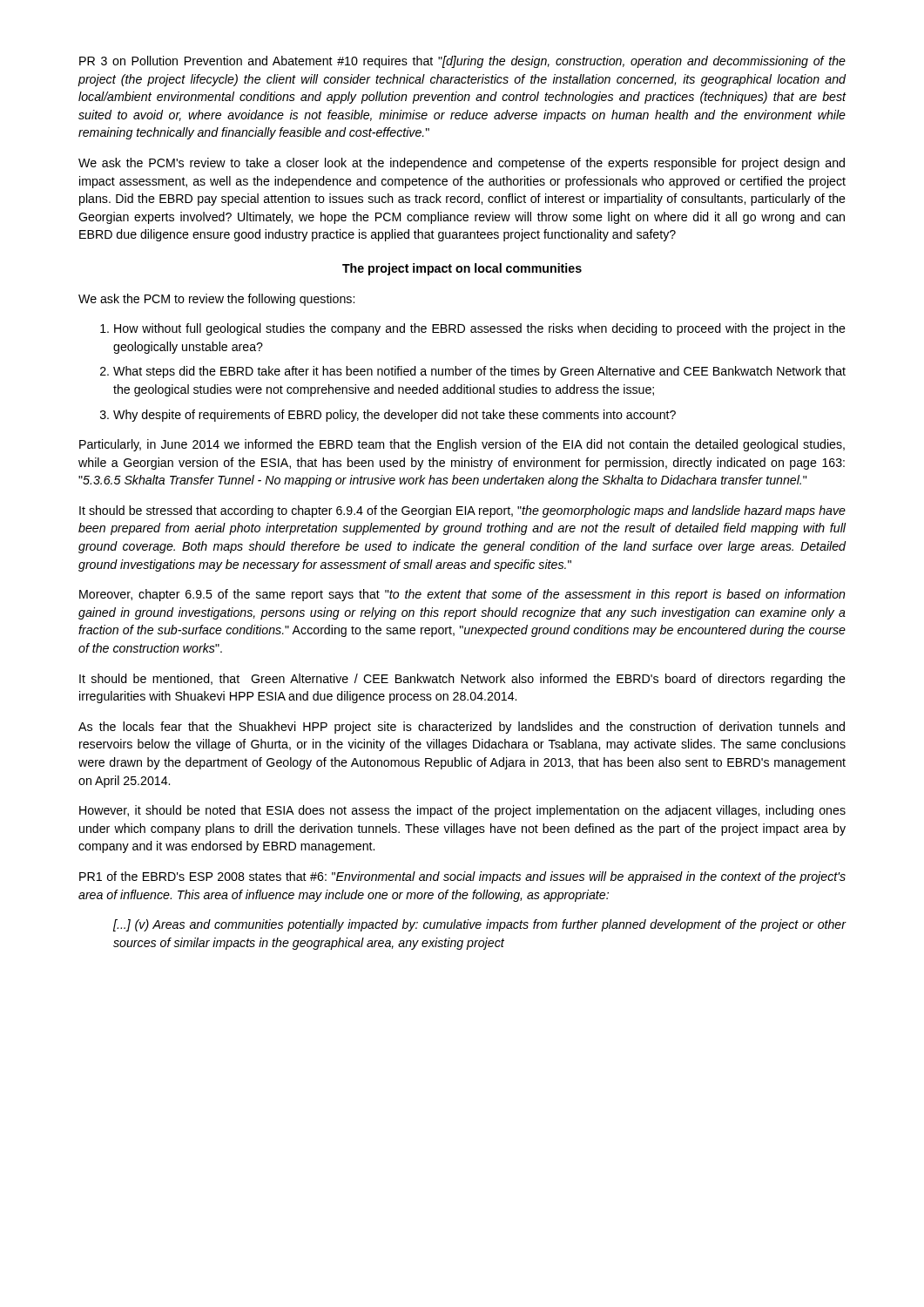This screenshot has width=924, height=1307.
Task: Point to the block beginning "We ask the PCM to review the following"
Action: [216, 300]
